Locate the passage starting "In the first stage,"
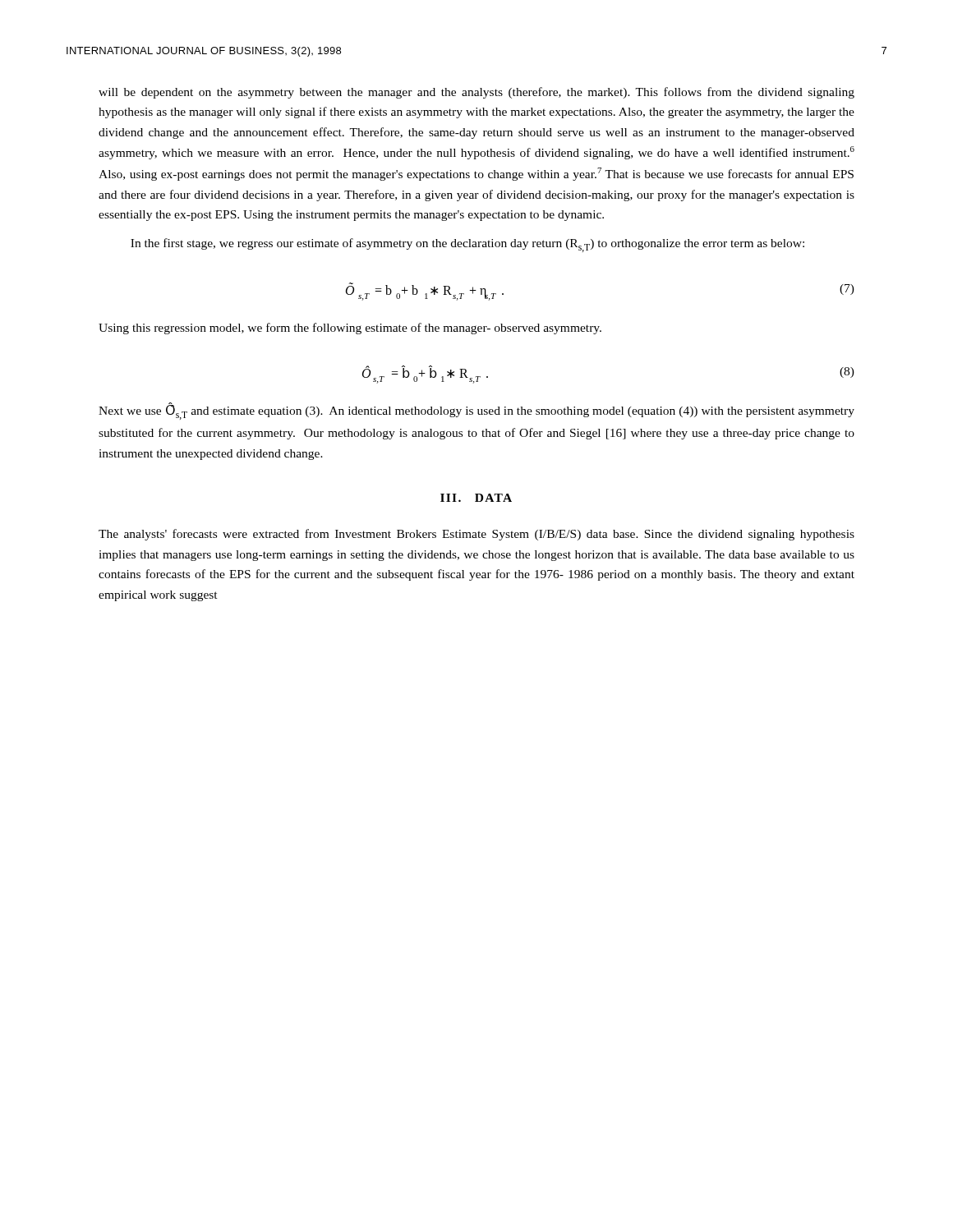Viewport: 953px width, 1232px height. tap(476, 244)
